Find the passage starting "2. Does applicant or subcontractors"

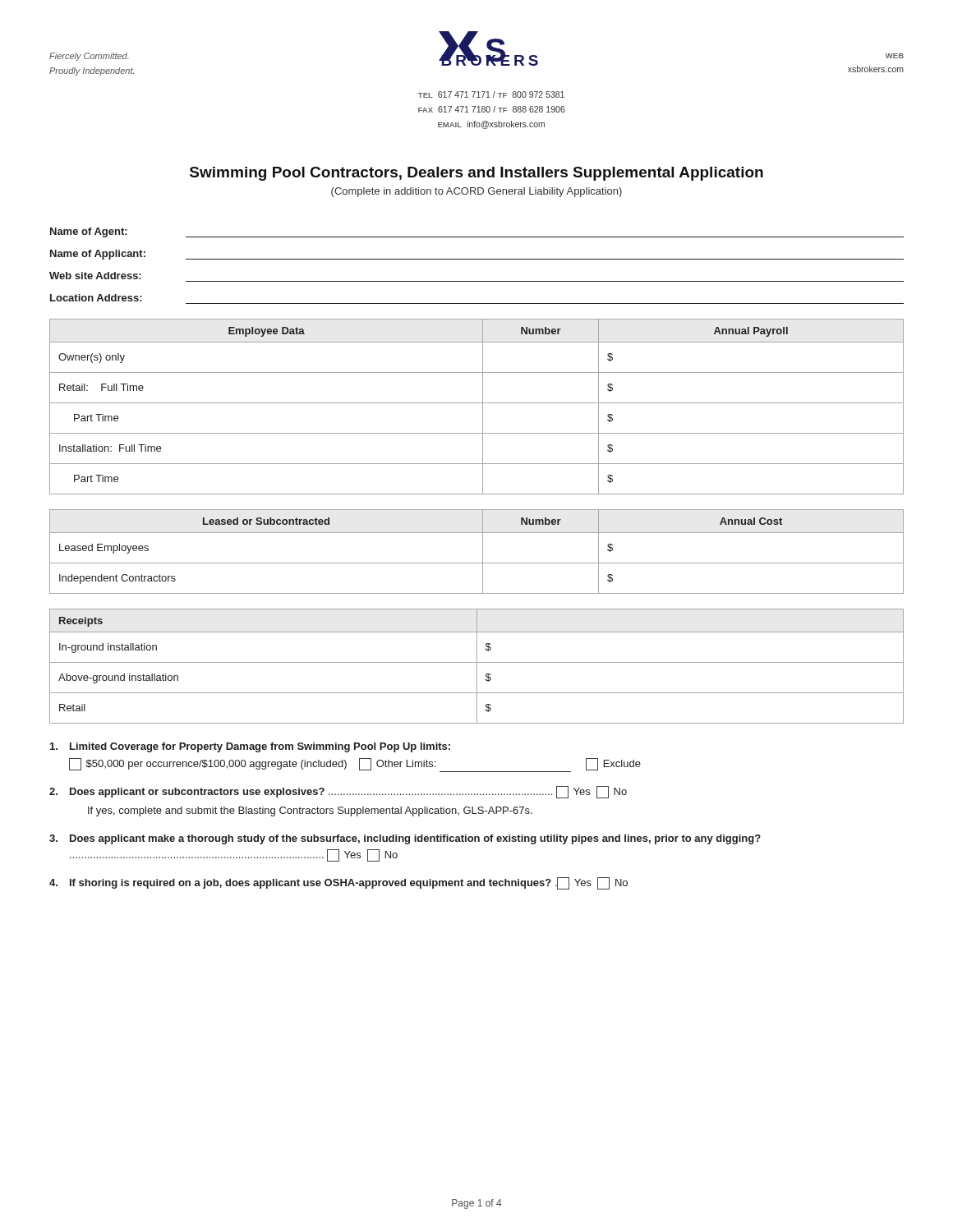pos(476,801)
